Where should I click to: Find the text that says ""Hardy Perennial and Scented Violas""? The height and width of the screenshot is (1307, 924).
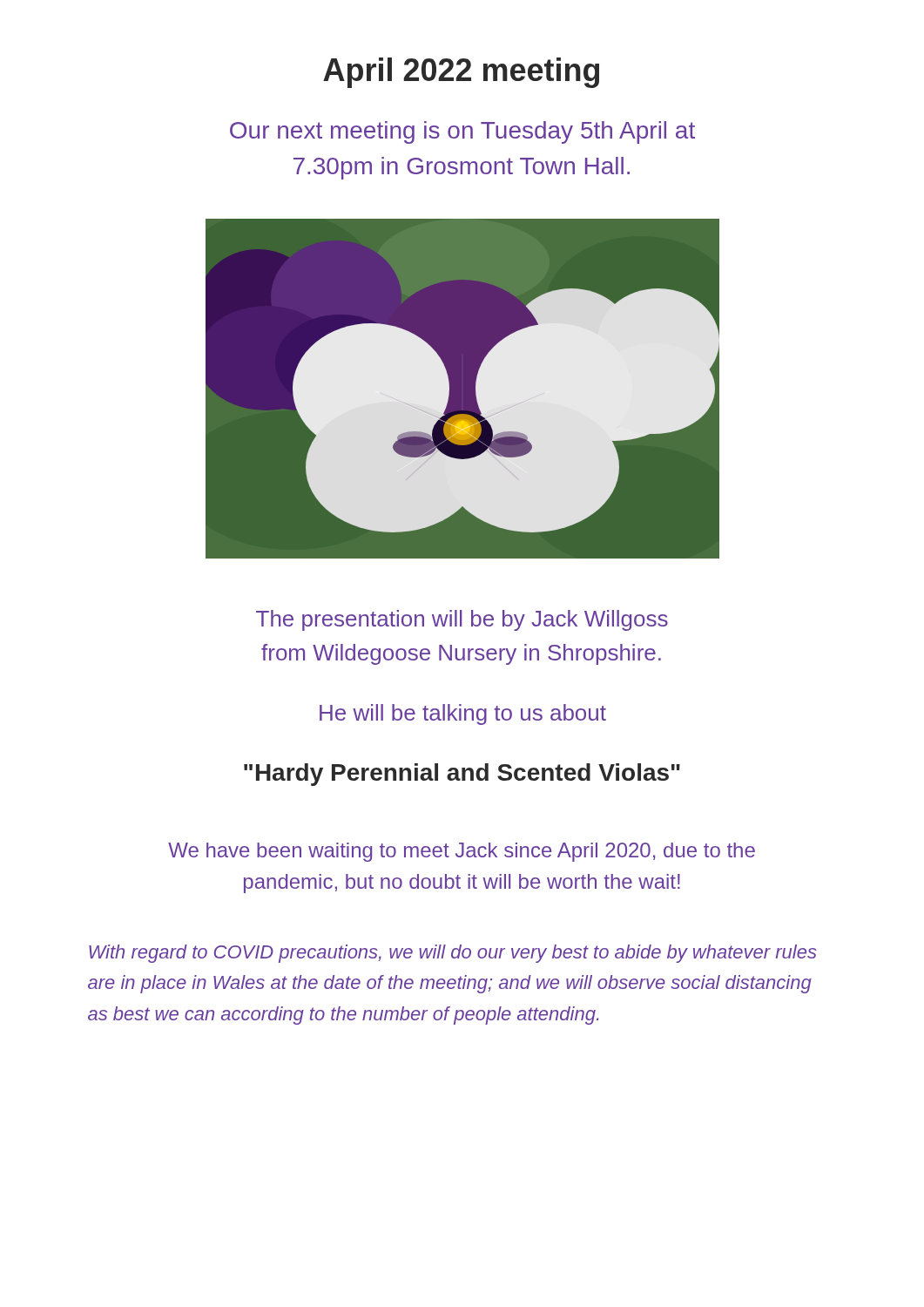pyautogui.click(x=462, y=773)
